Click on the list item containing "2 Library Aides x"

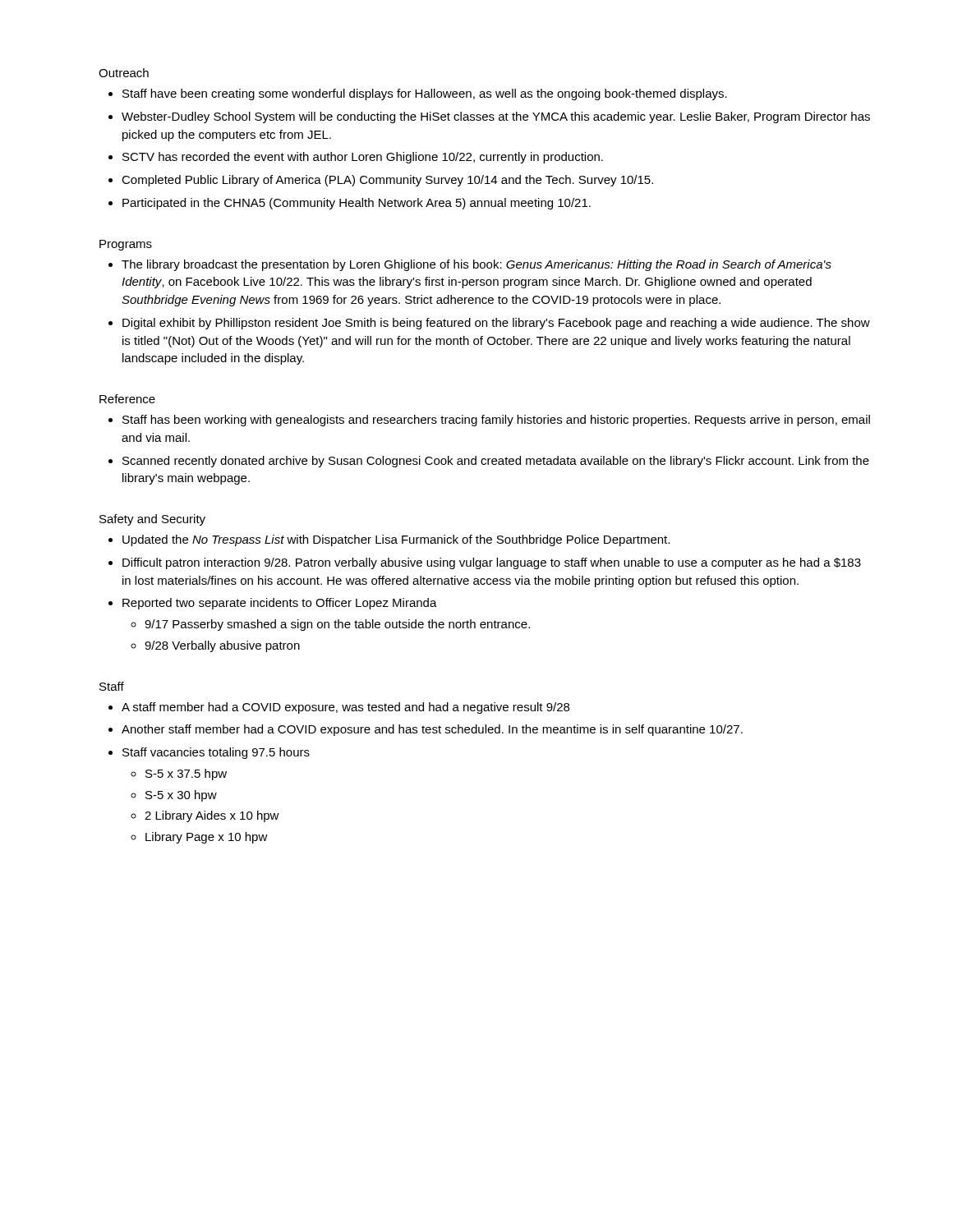click(212, 815)
